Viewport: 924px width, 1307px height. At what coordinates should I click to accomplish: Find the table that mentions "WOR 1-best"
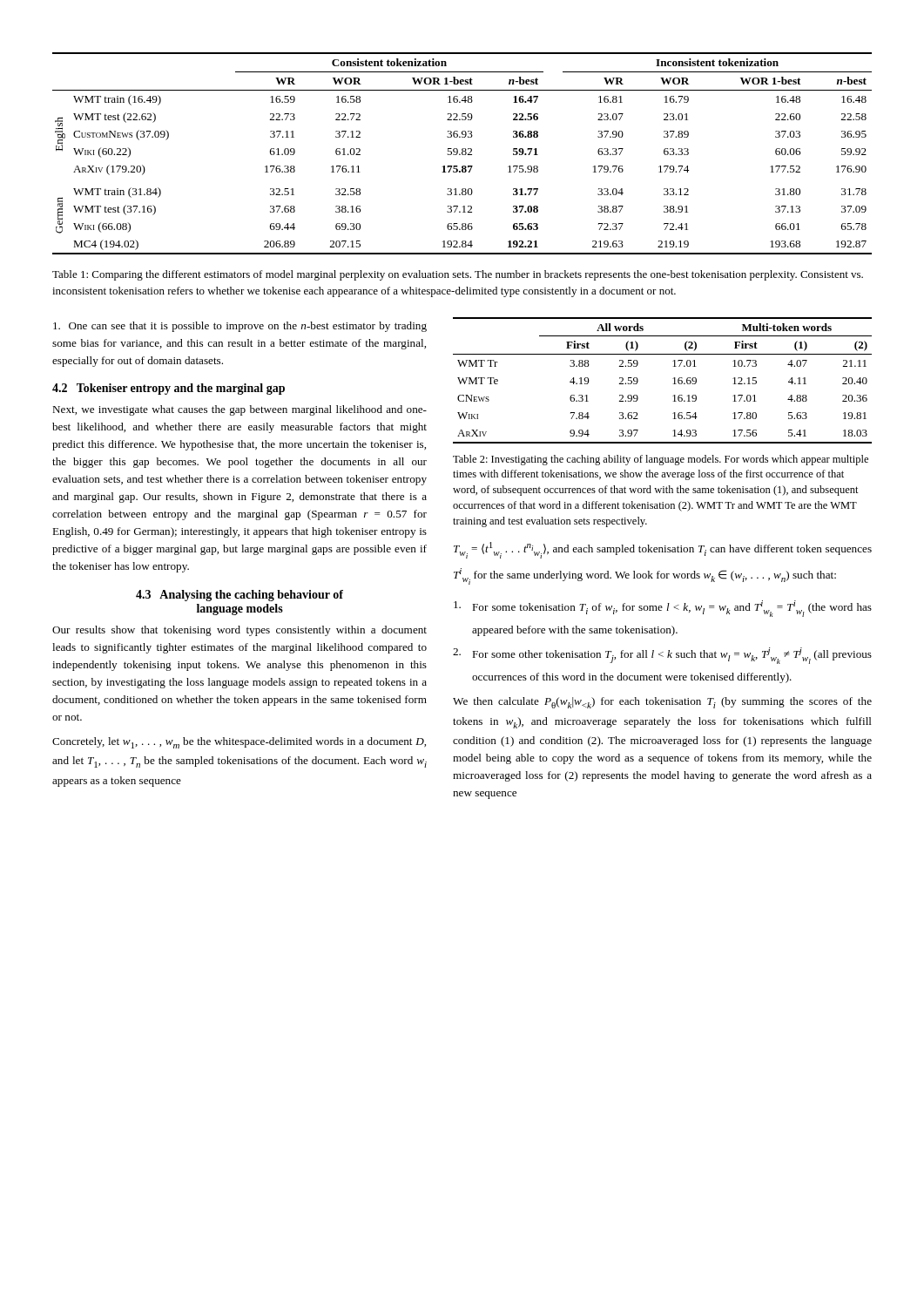[x=462, y=153]
